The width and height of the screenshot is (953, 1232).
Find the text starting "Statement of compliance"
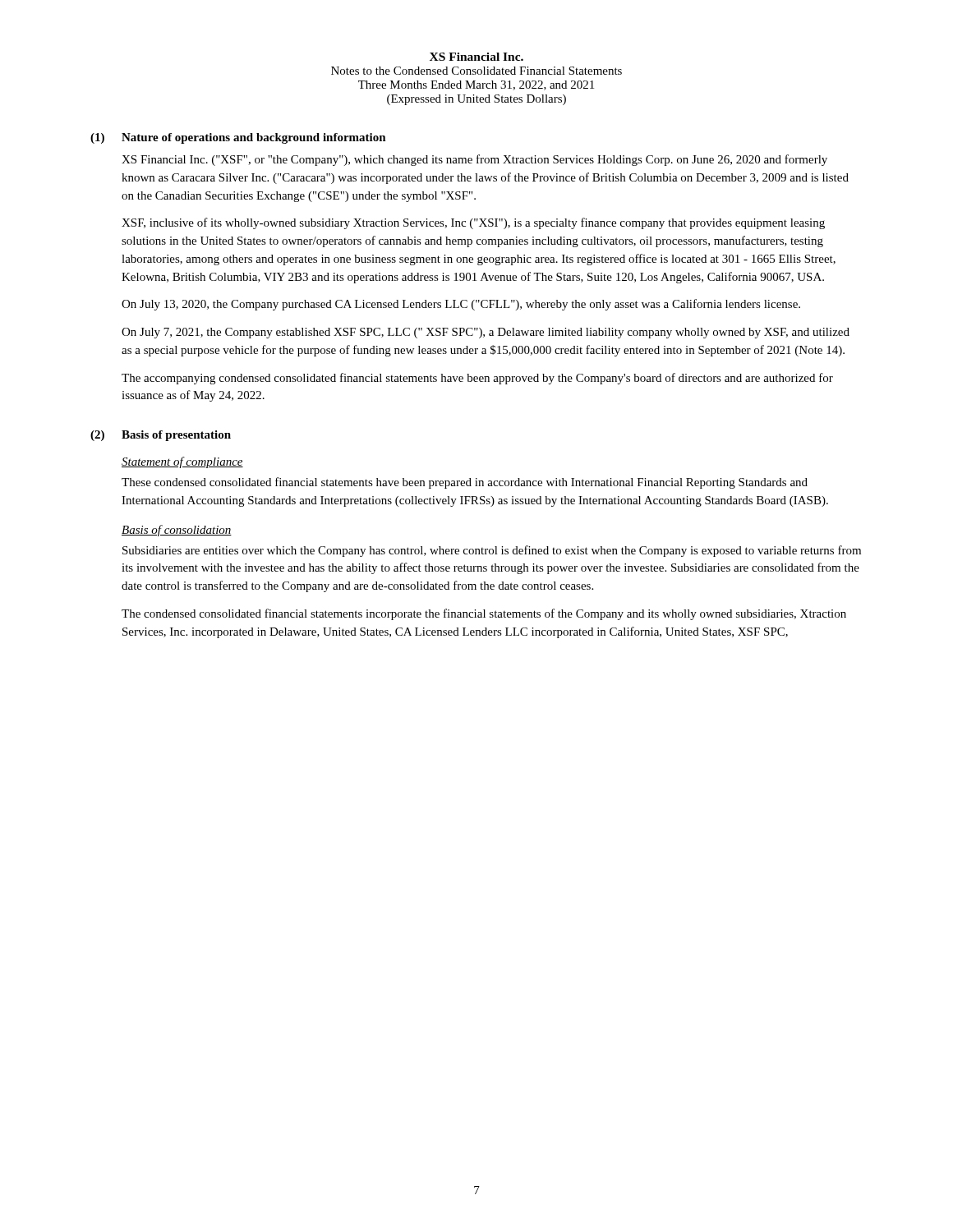[x=182, y=462]
